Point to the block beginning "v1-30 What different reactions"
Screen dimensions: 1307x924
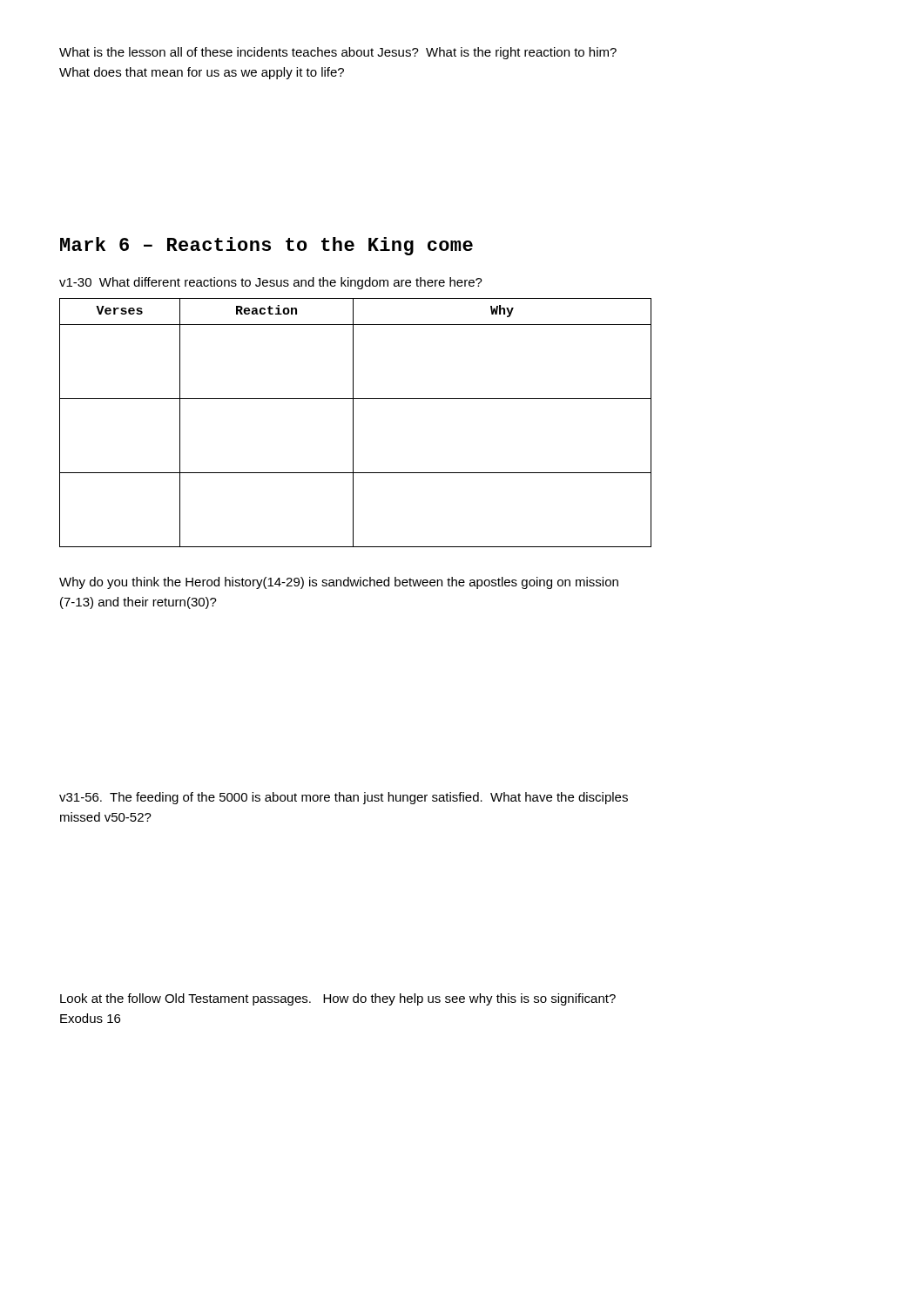pos(271,281)
